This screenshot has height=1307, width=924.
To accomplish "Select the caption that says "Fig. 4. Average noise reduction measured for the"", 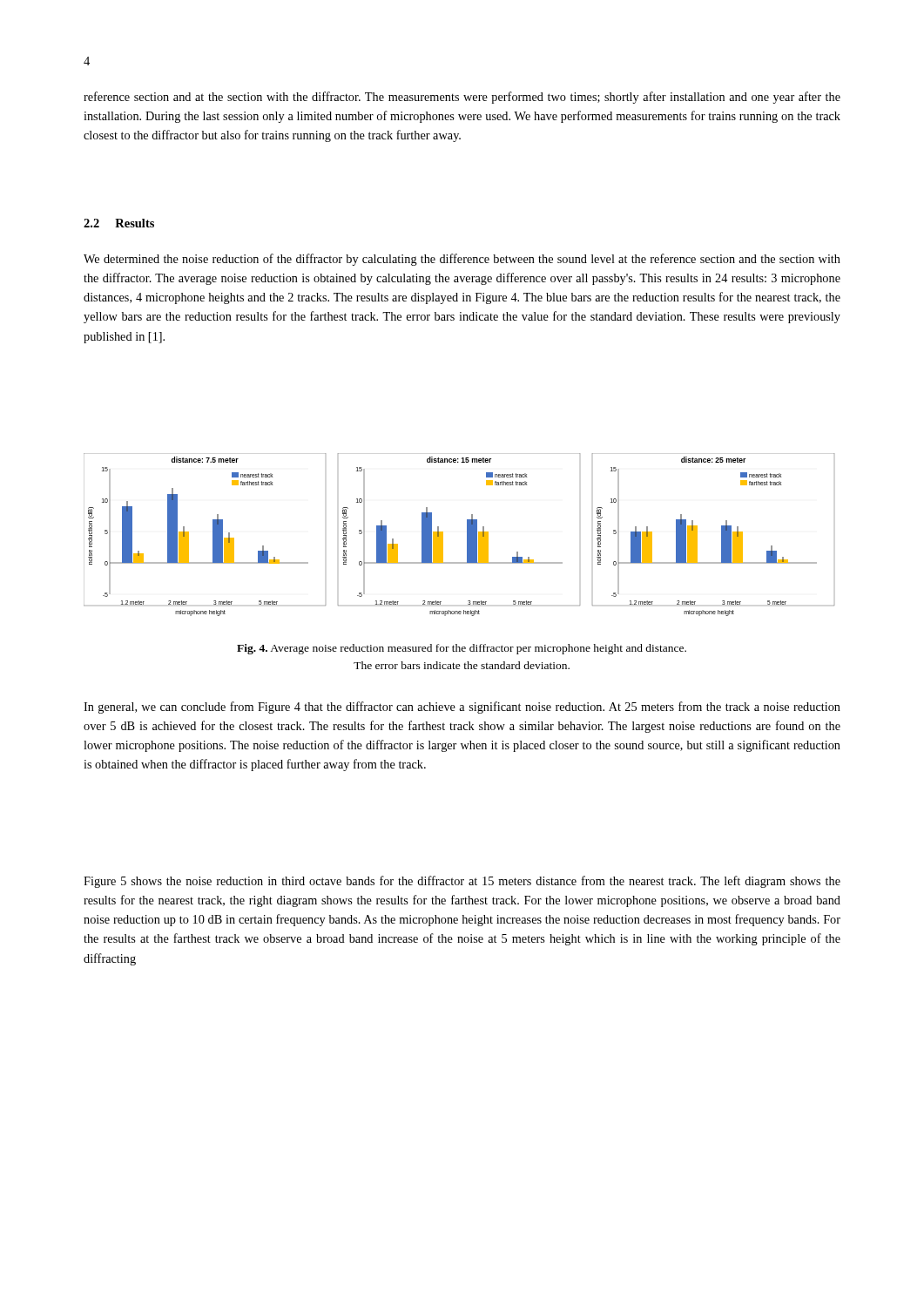I will [x=462, y=656].
